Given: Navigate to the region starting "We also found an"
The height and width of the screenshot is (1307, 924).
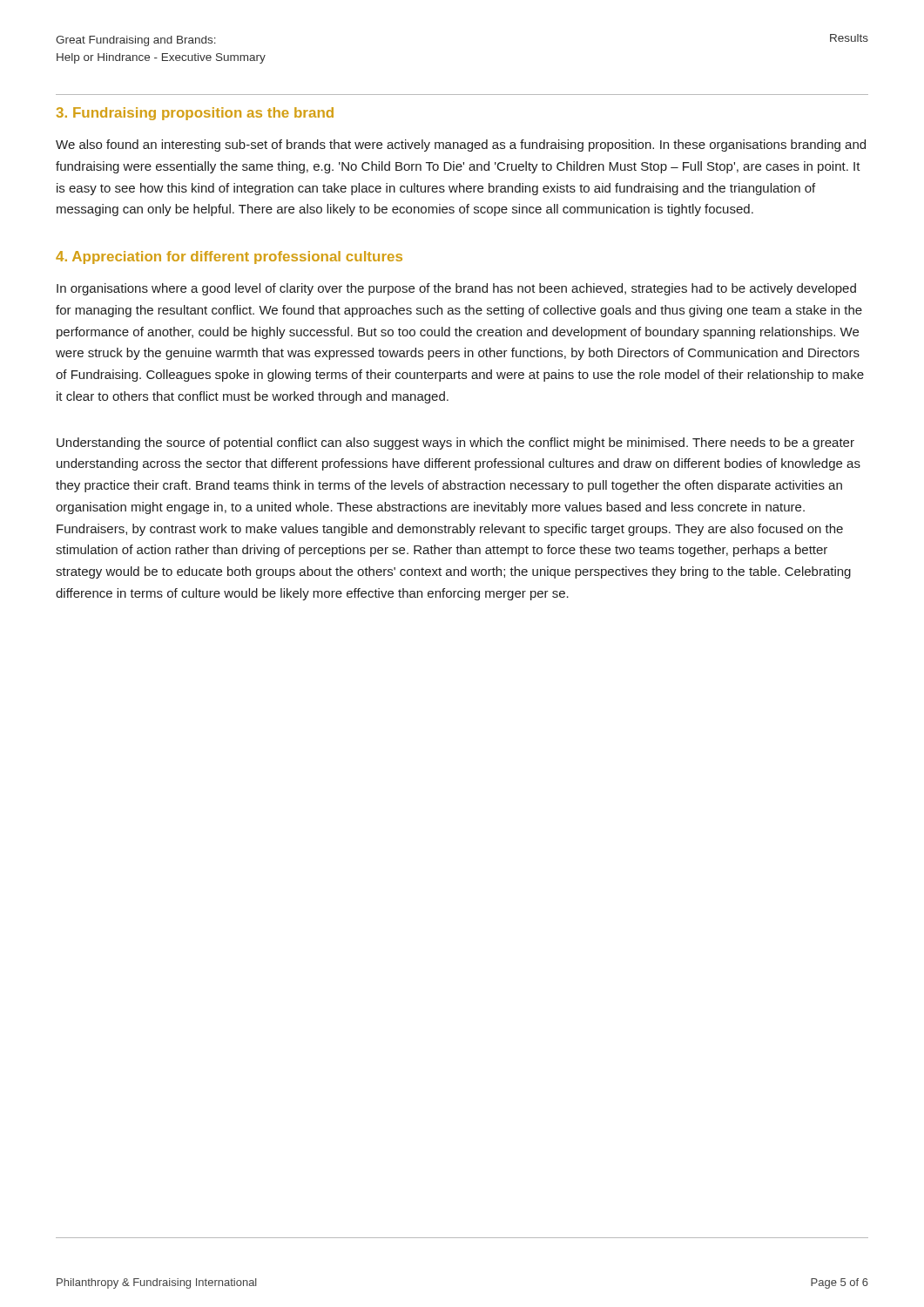Looking at the screenshot, I should [x=461, y=177].
